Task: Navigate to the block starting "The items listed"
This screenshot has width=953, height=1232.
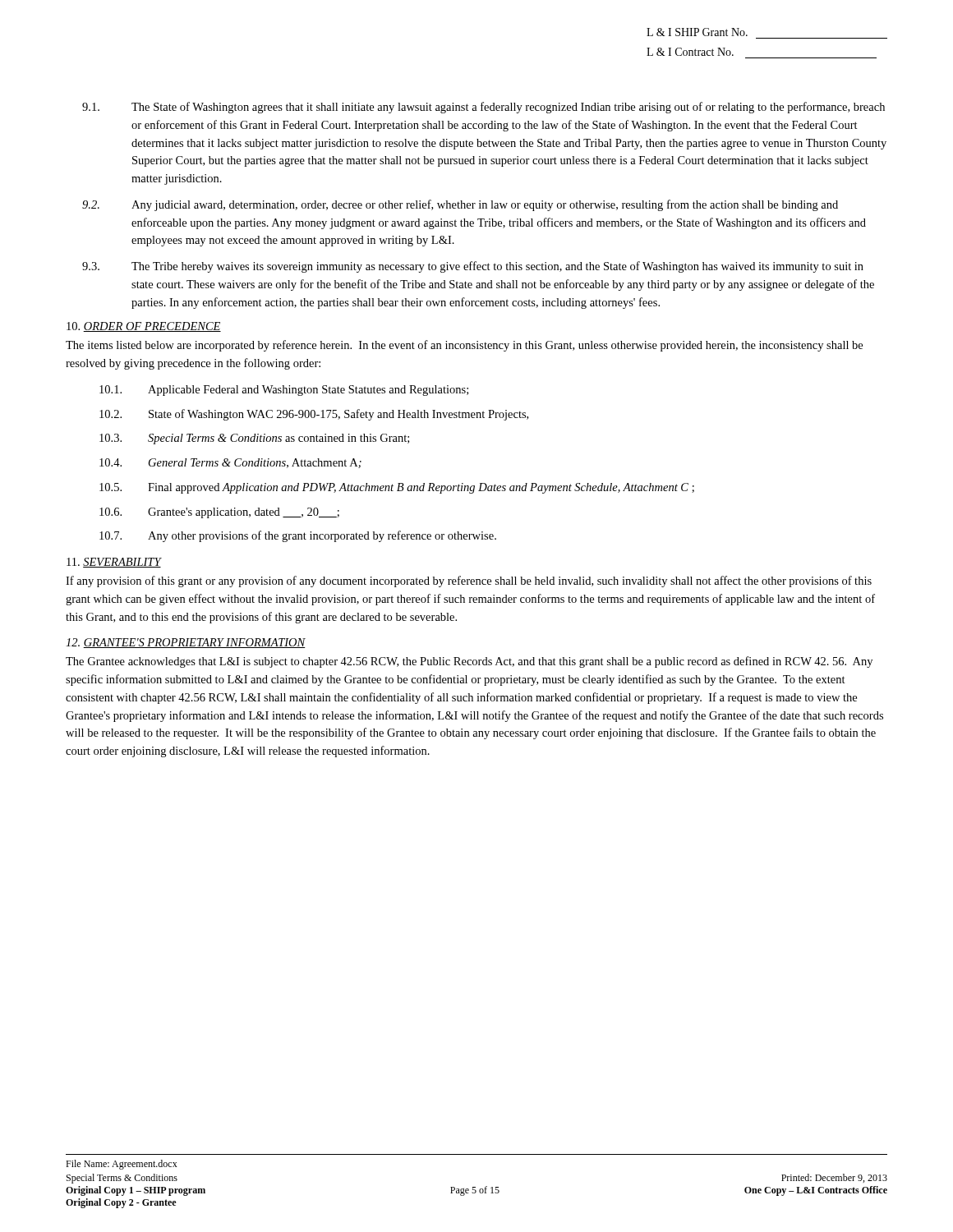Action: (x=465, y=354)
